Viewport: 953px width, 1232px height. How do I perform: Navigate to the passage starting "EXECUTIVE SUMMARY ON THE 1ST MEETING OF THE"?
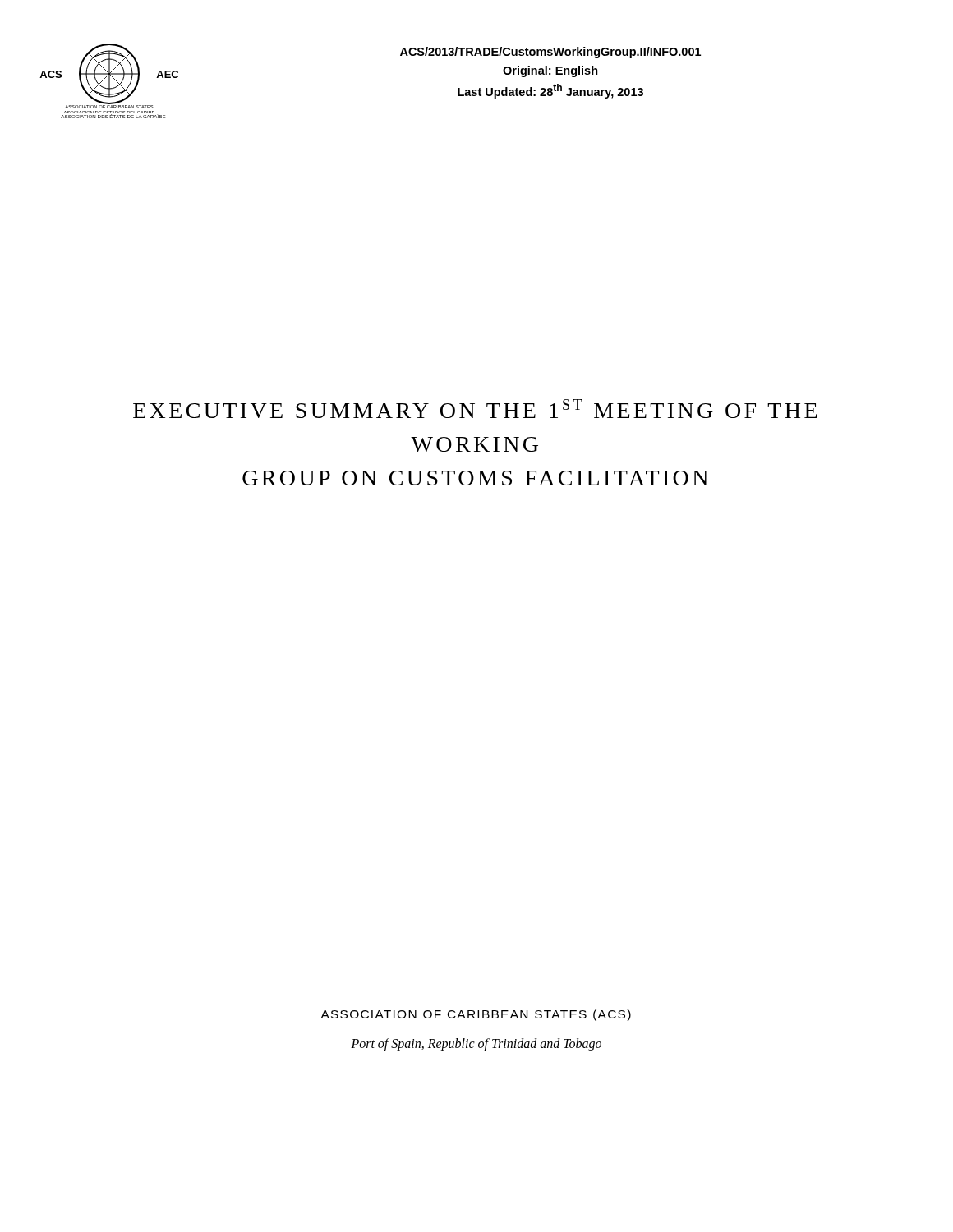[x=476, y=444]
